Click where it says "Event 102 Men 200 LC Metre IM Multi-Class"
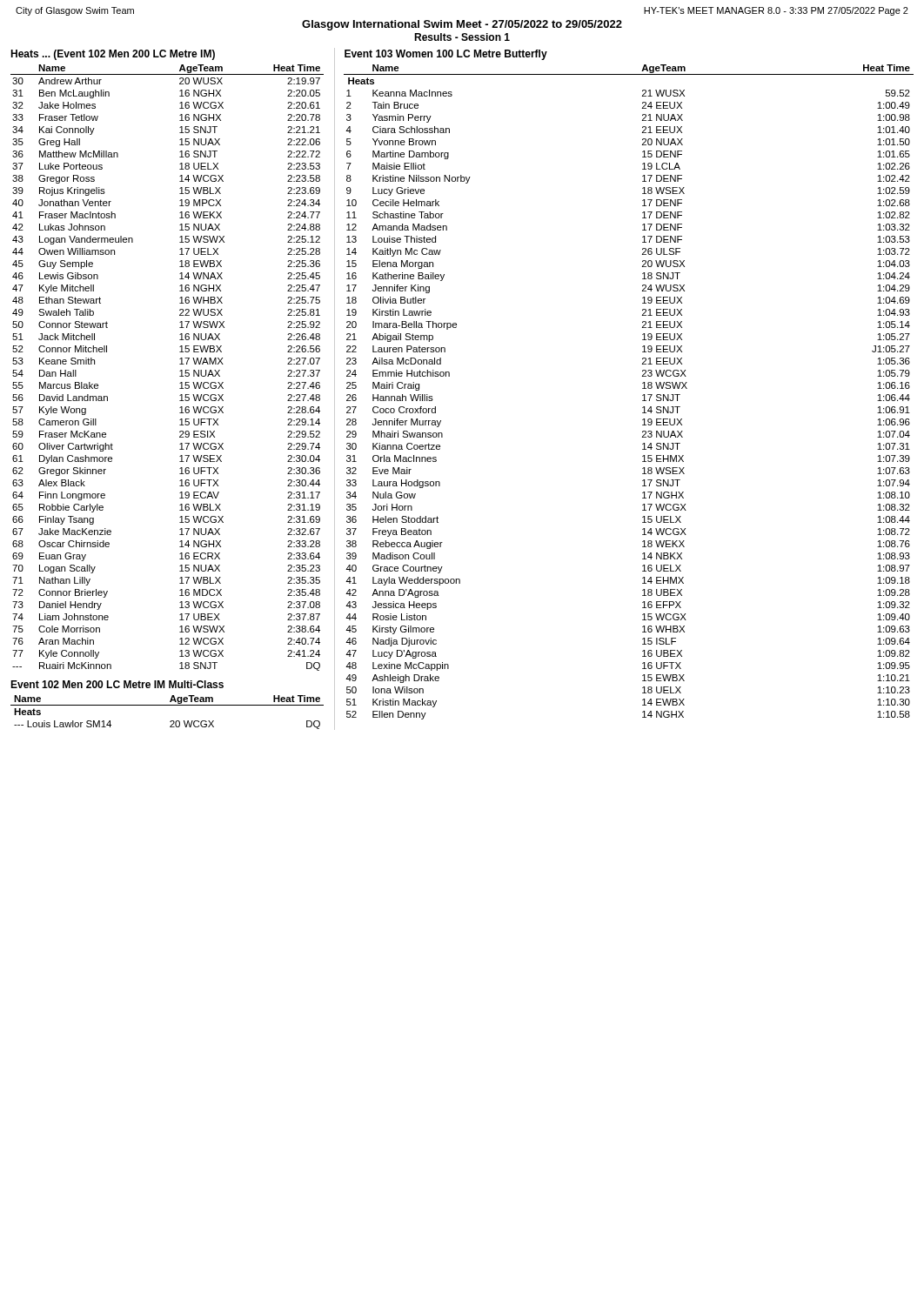Image resolution: width=924 pixels, height=1305 pixels. [117, 685]
